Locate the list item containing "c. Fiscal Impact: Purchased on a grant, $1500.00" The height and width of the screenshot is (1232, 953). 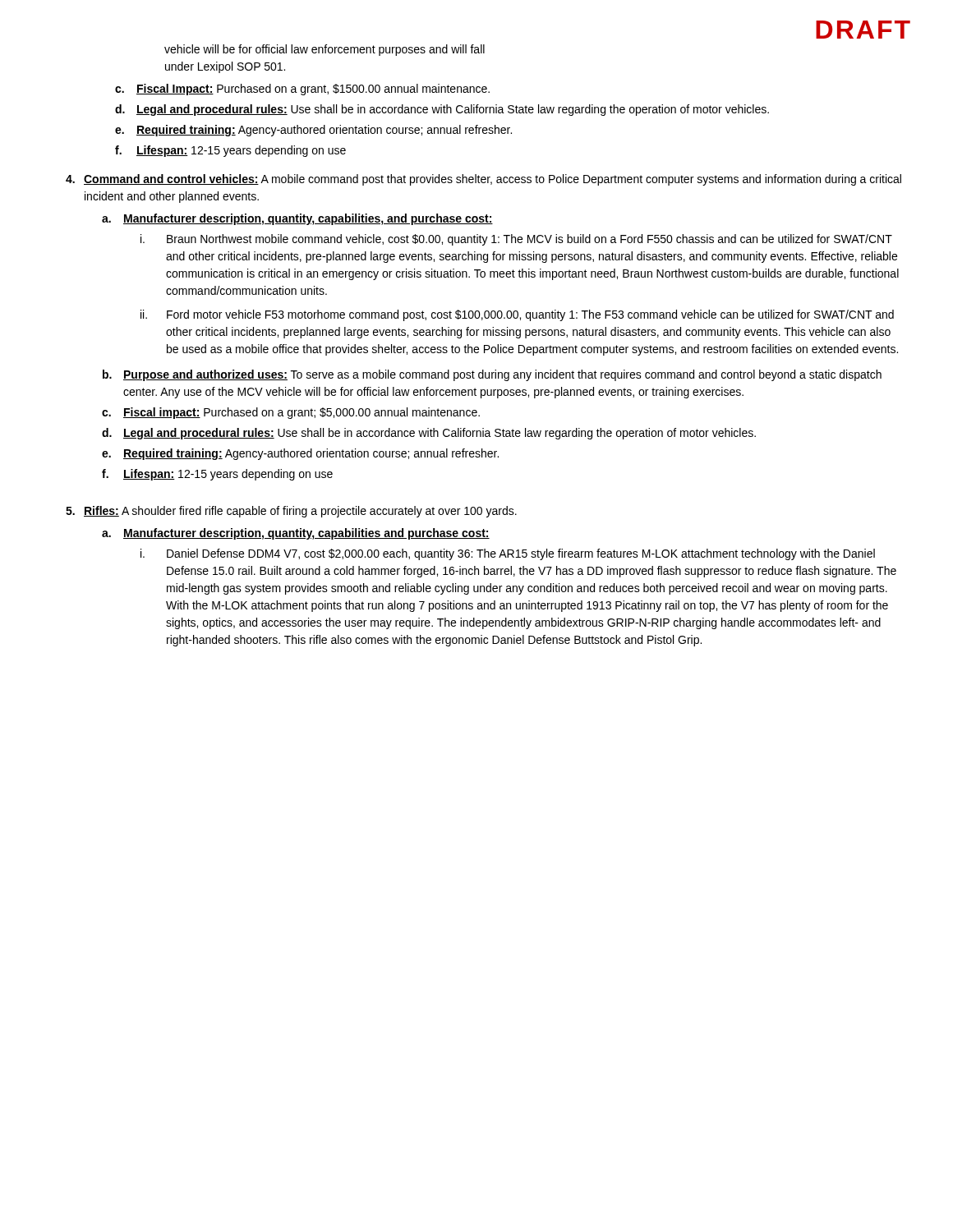pyautogui.click(x=303, y=89)
